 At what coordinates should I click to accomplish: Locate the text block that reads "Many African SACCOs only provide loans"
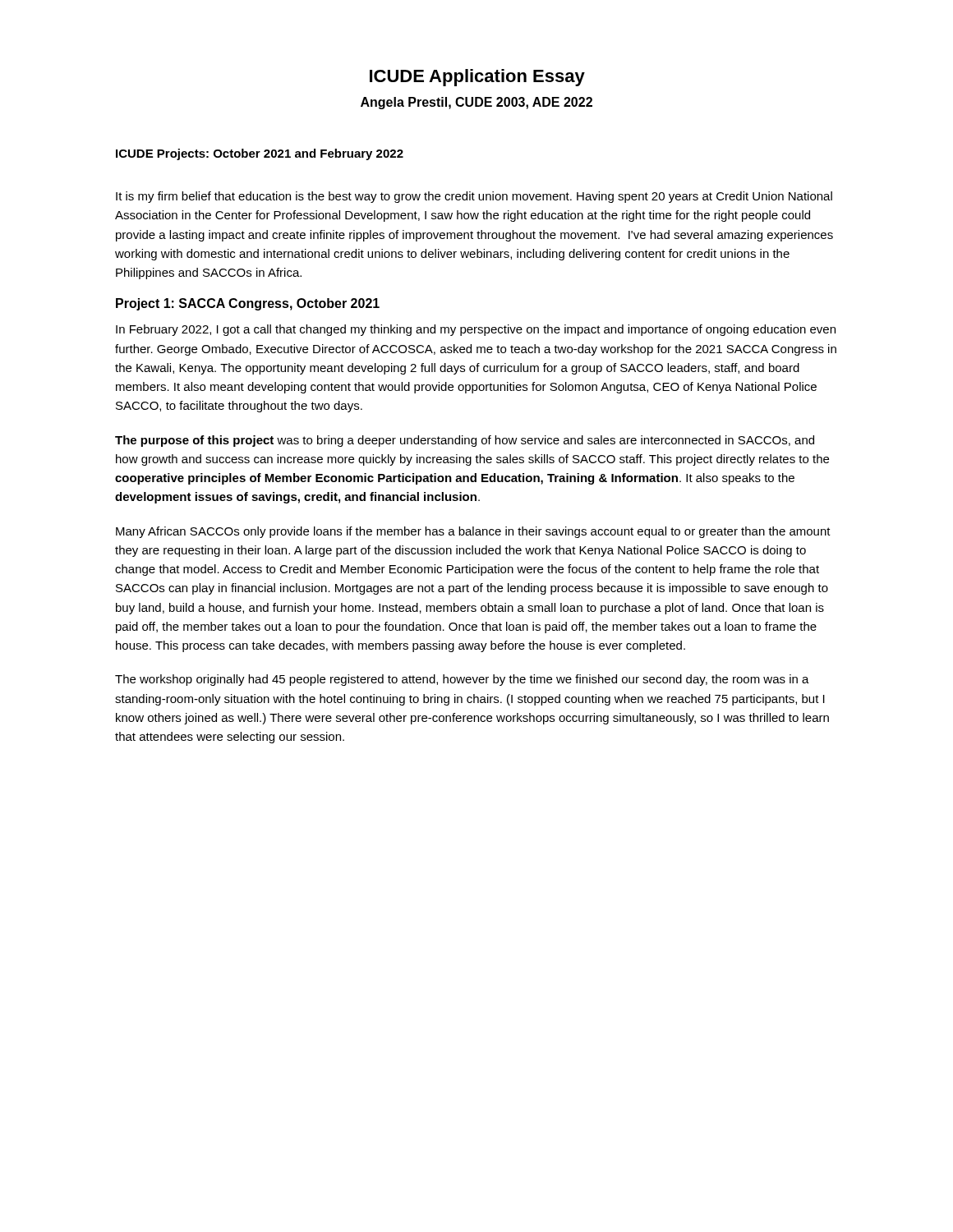pyautogui.click(x=473, y=588)
